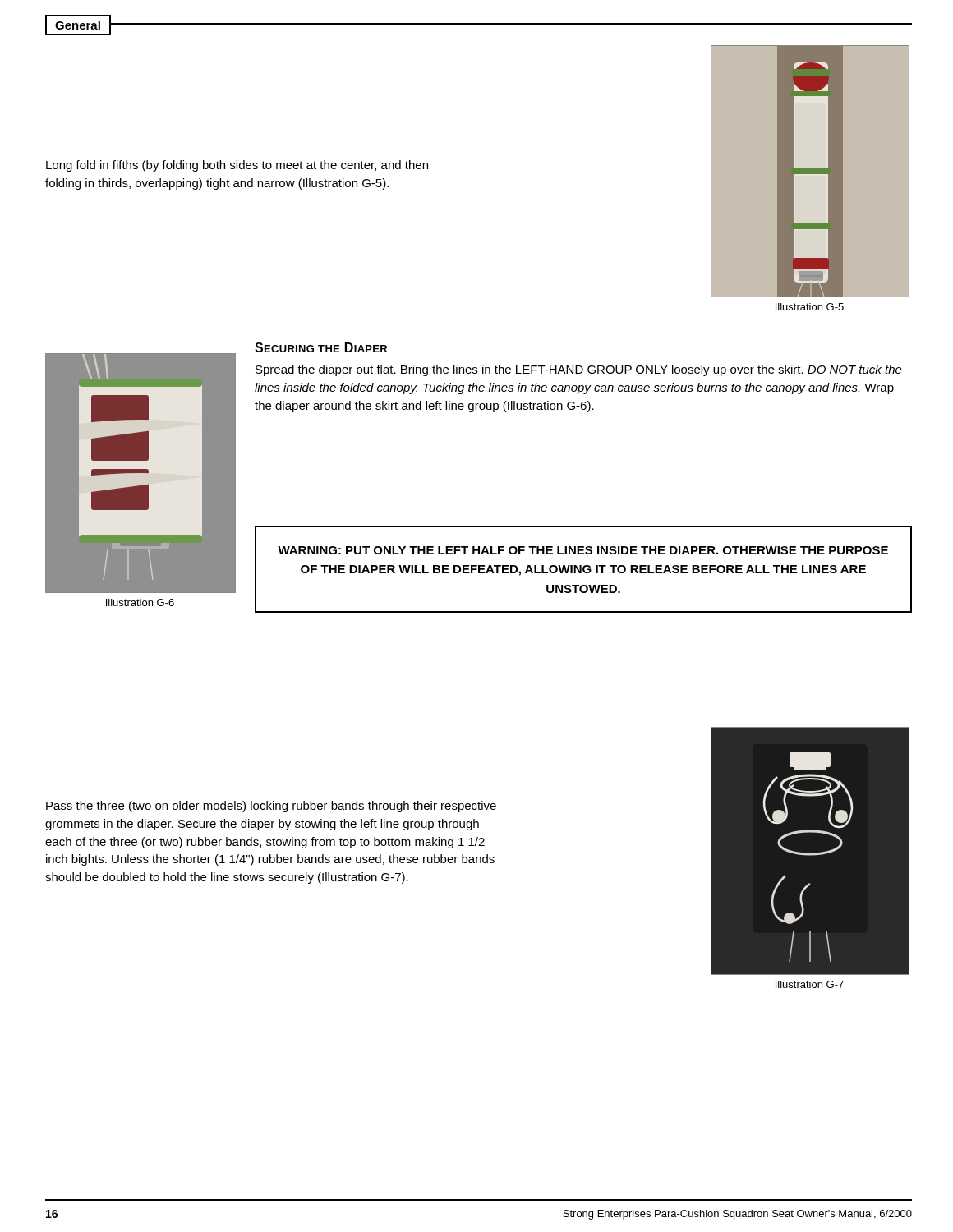This screenshot has width=953, height=1232.
Task: Find the caption that reads "Illustration G-6"
Action: pos(140,602)
